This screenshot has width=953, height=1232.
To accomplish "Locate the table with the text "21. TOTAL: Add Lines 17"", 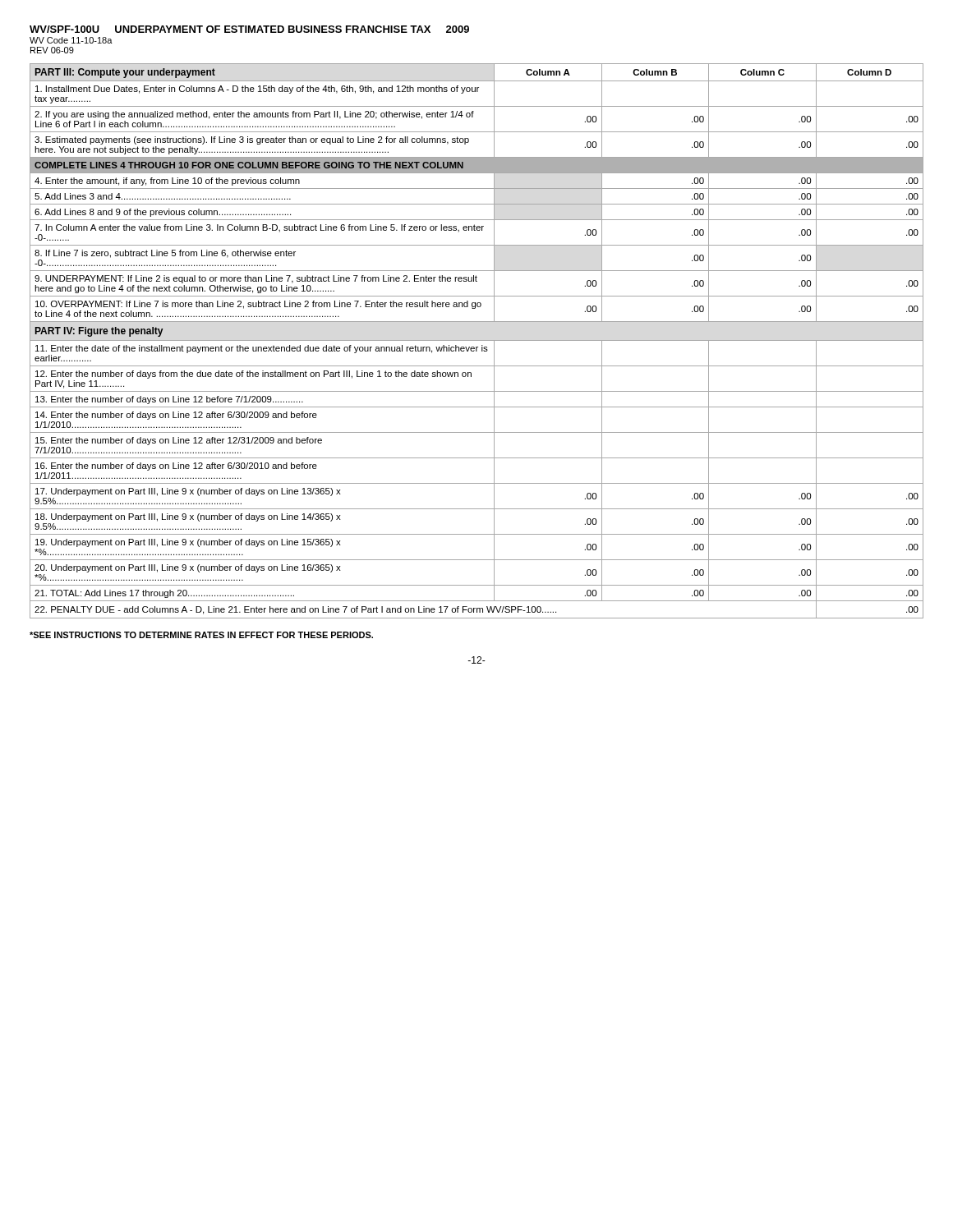I will click(x=476, y=341).
